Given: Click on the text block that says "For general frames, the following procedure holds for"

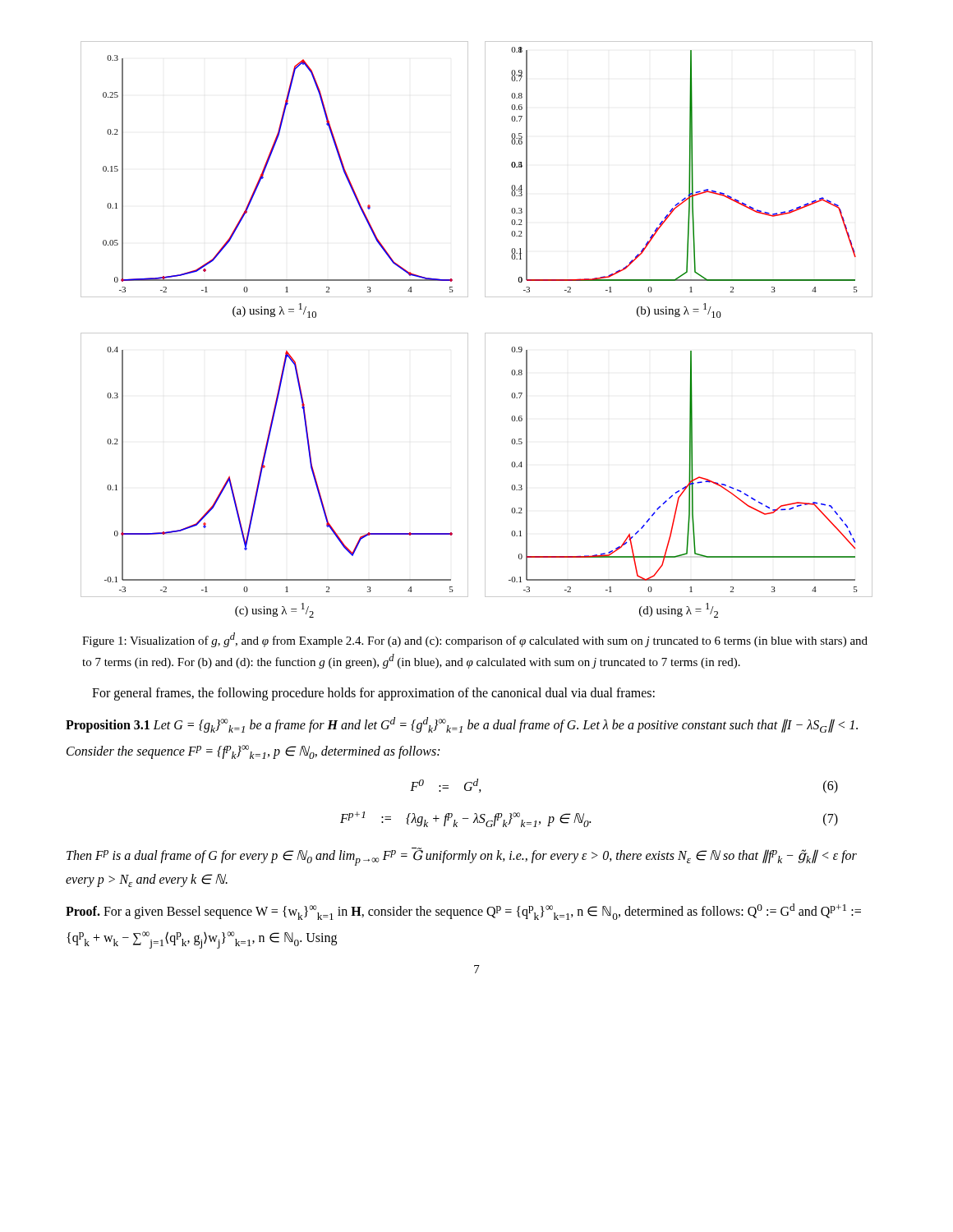Looking at the screenshot, I should click(374, 693).
